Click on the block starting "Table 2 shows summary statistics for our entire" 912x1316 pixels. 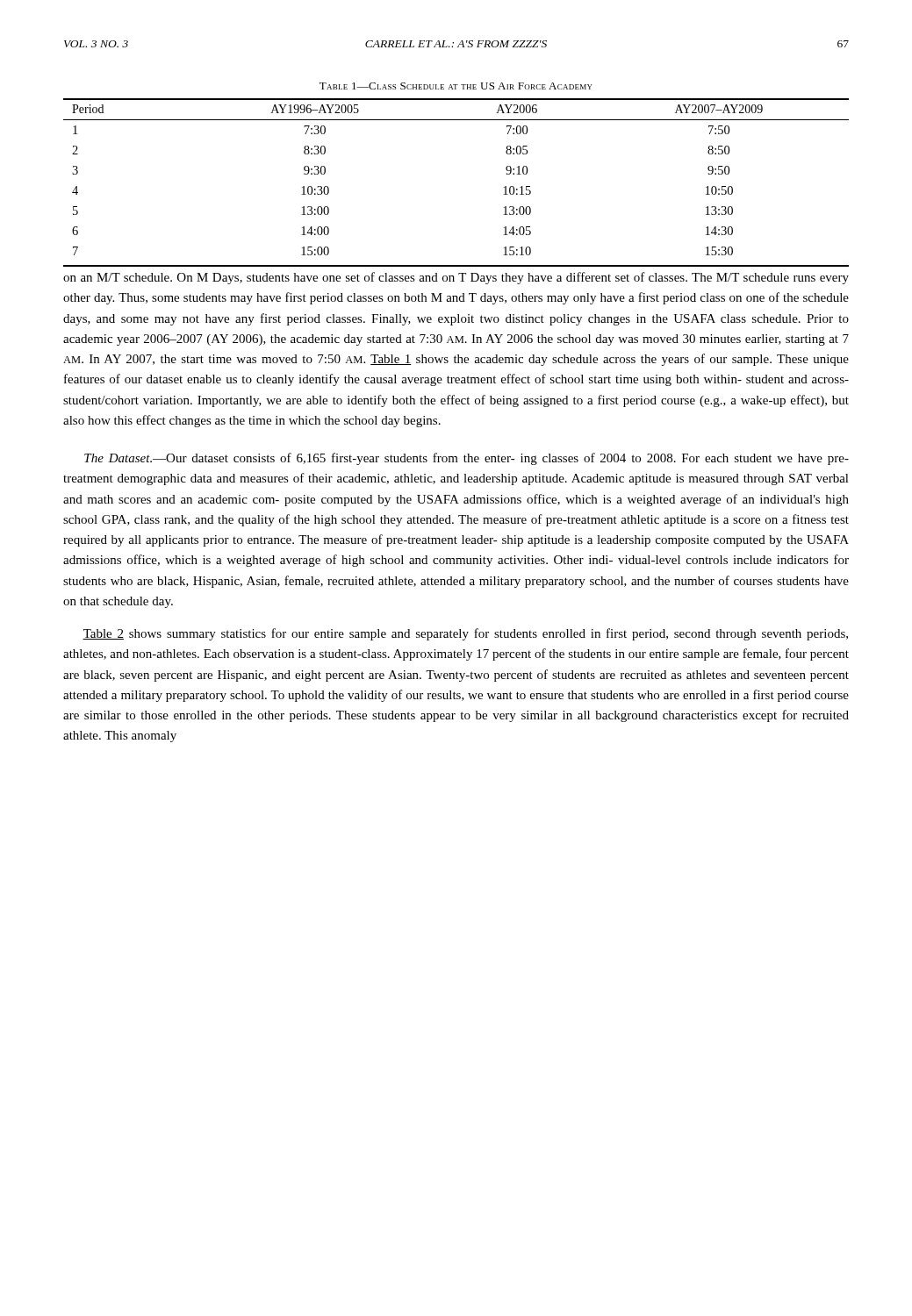pos(456,685)
